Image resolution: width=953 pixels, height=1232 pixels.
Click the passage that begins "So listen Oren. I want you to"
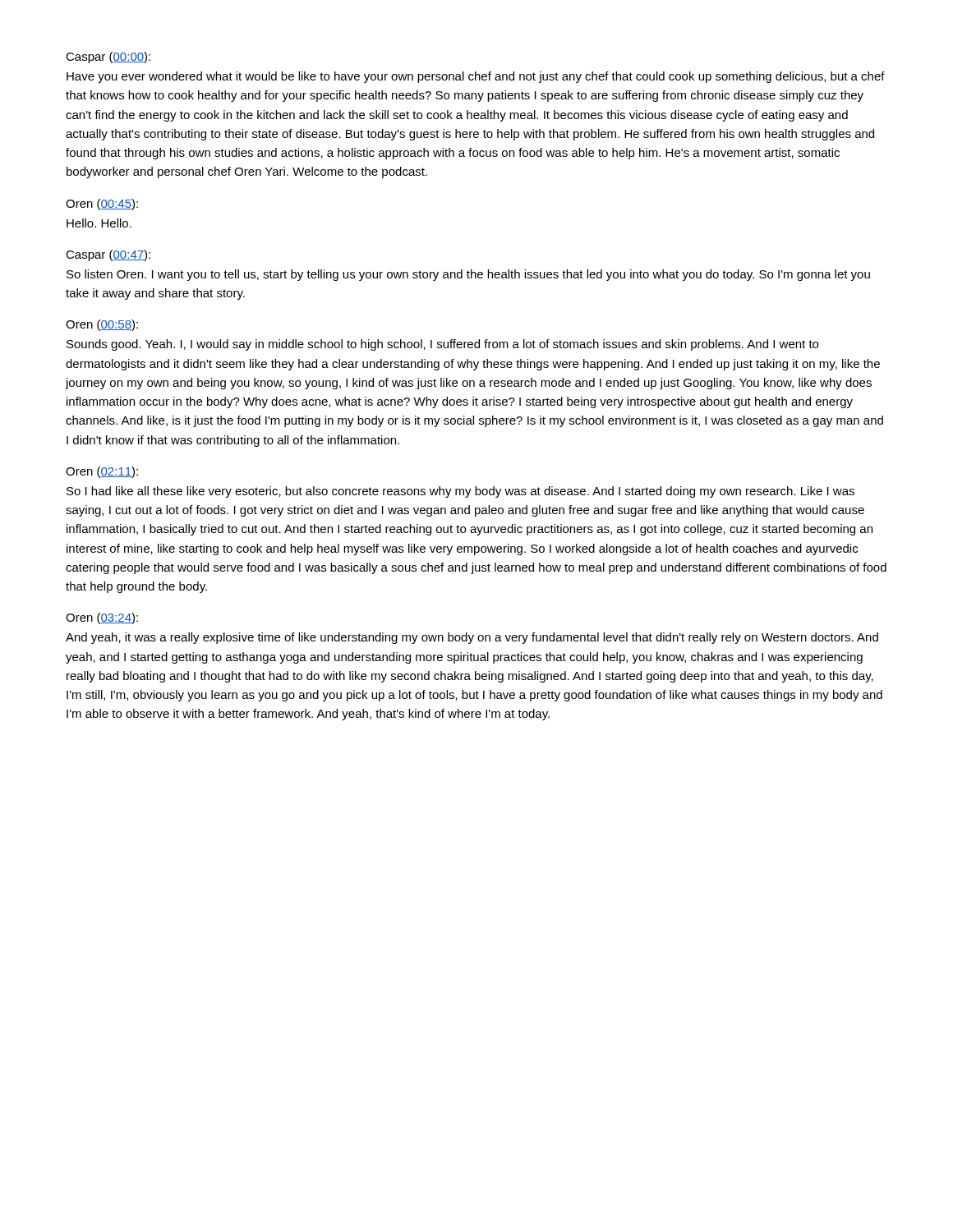[468, 283]
